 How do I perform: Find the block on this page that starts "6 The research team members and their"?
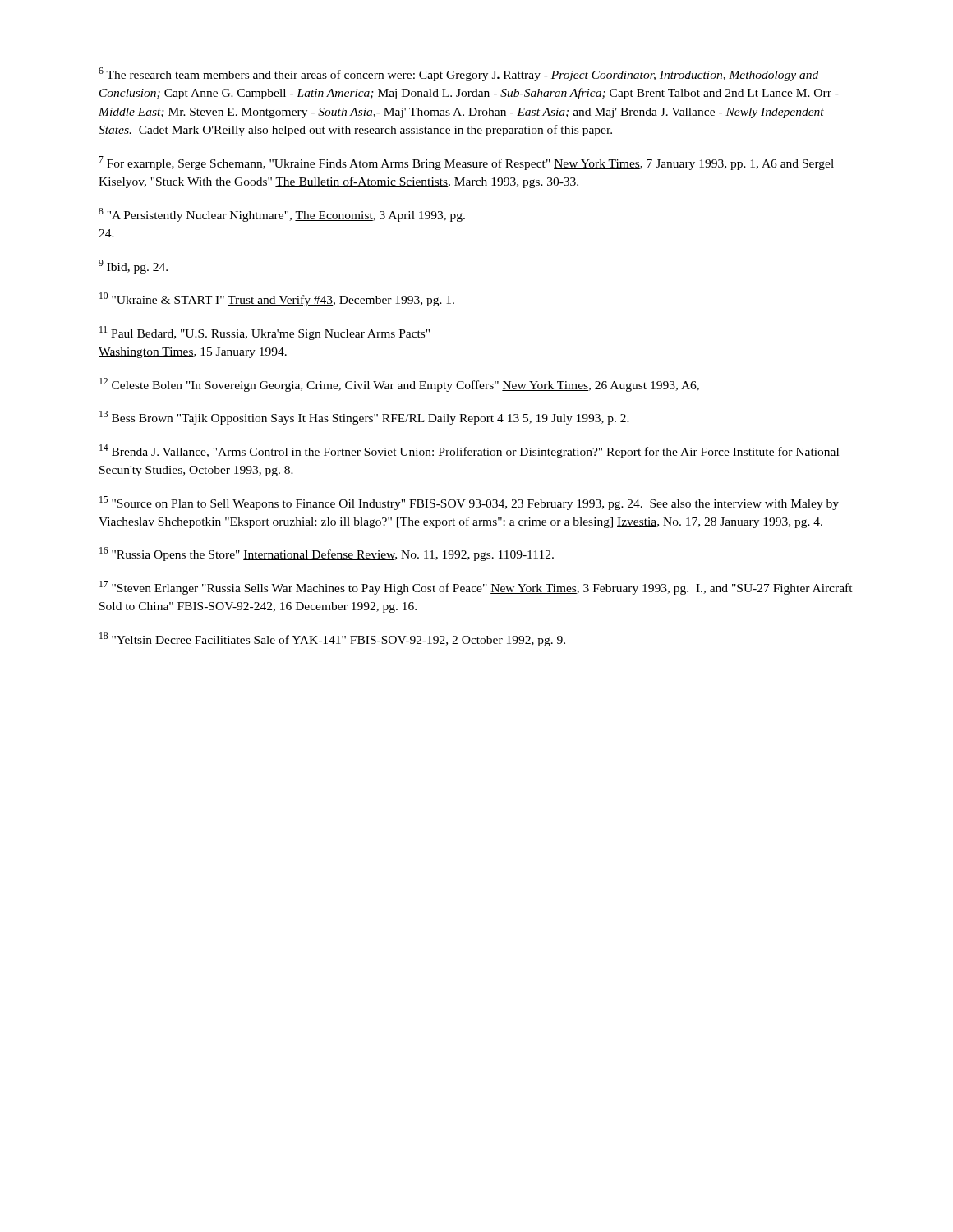469,101
